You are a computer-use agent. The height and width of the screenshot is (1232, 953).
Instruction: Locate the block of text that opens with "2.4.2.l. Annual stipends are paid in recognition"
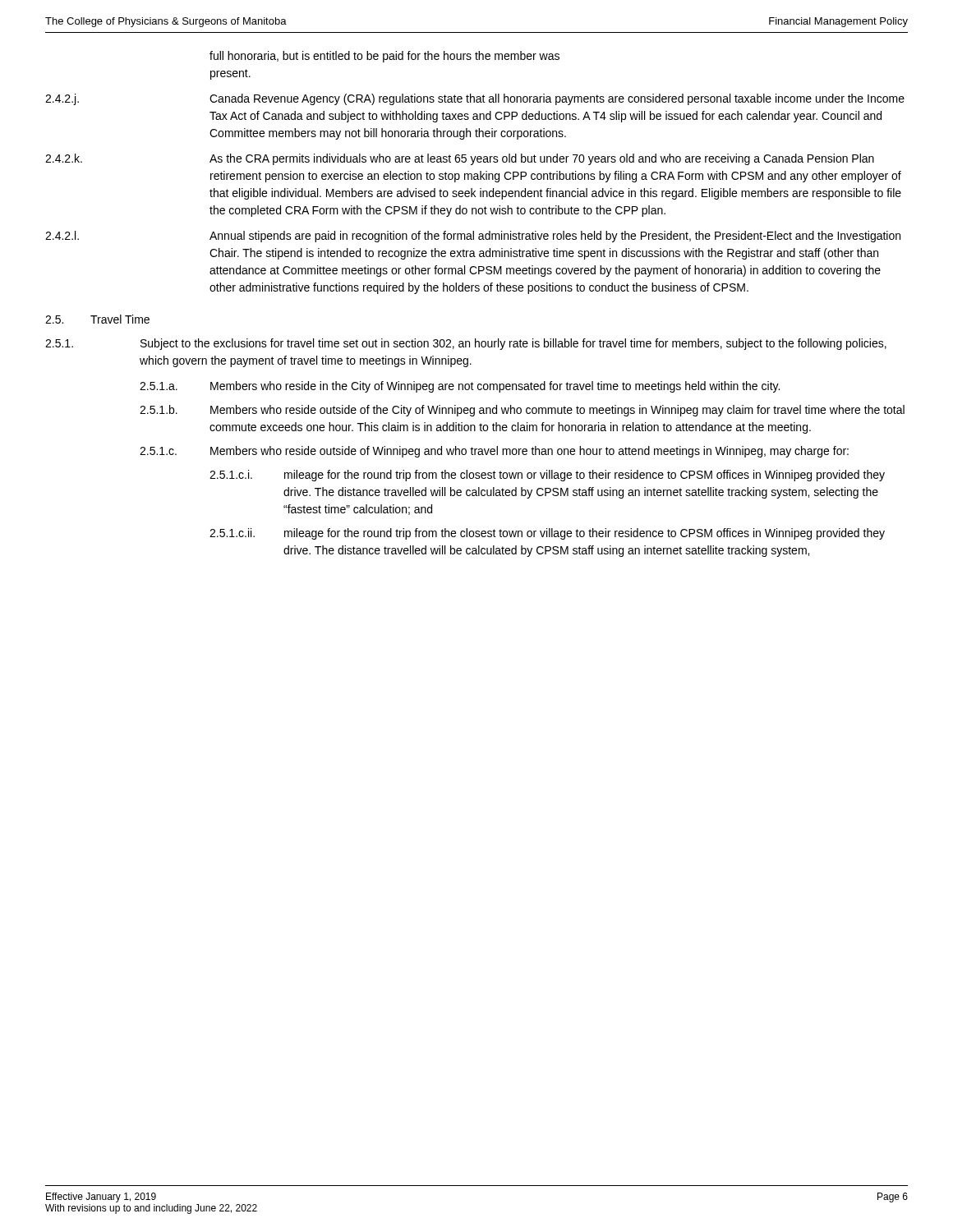(x=476, y=262)
